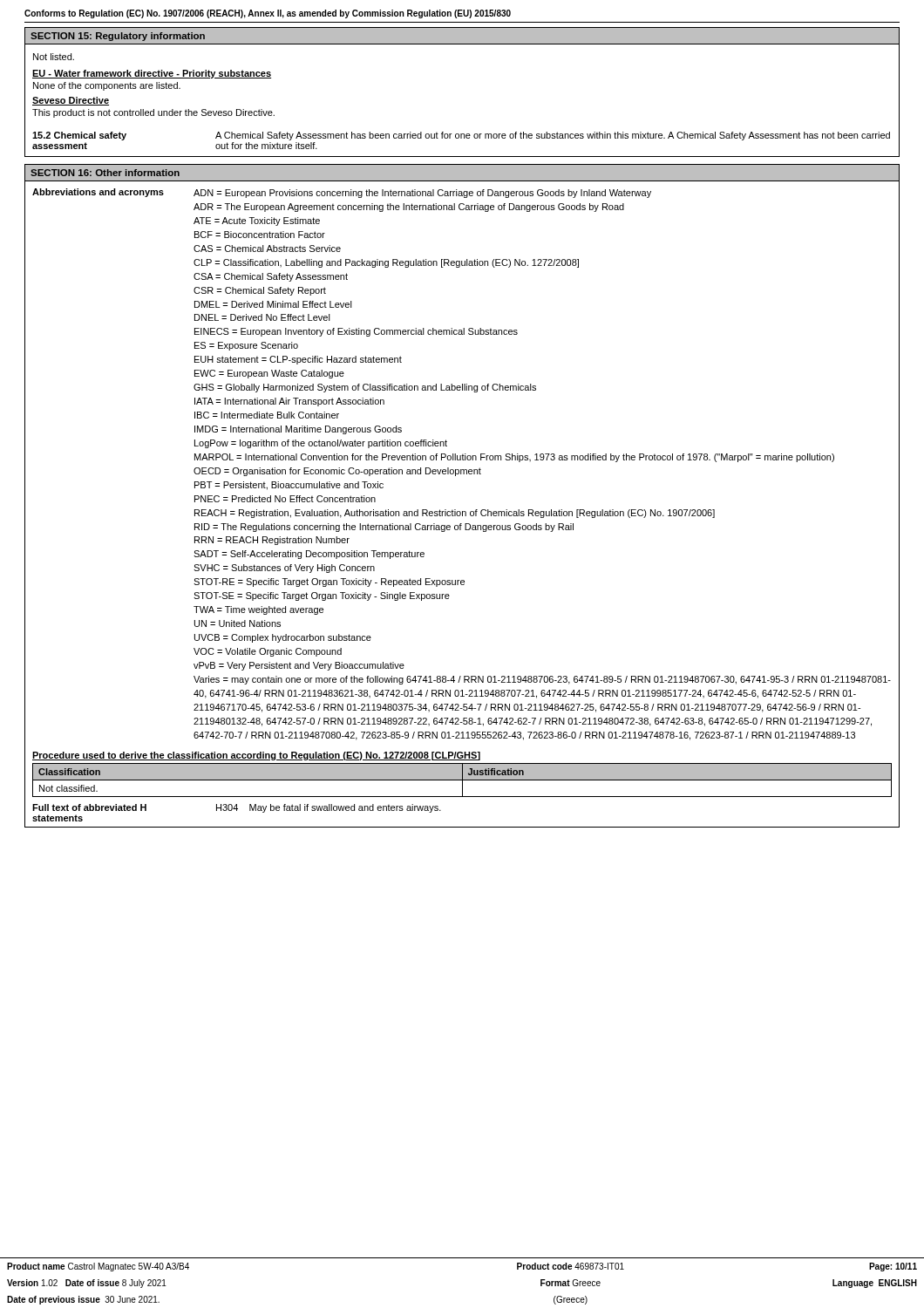Select the passage starting "SECTION 16: Other information"
The width and height of the screenshot is (924, 1308).
[105, 173]
